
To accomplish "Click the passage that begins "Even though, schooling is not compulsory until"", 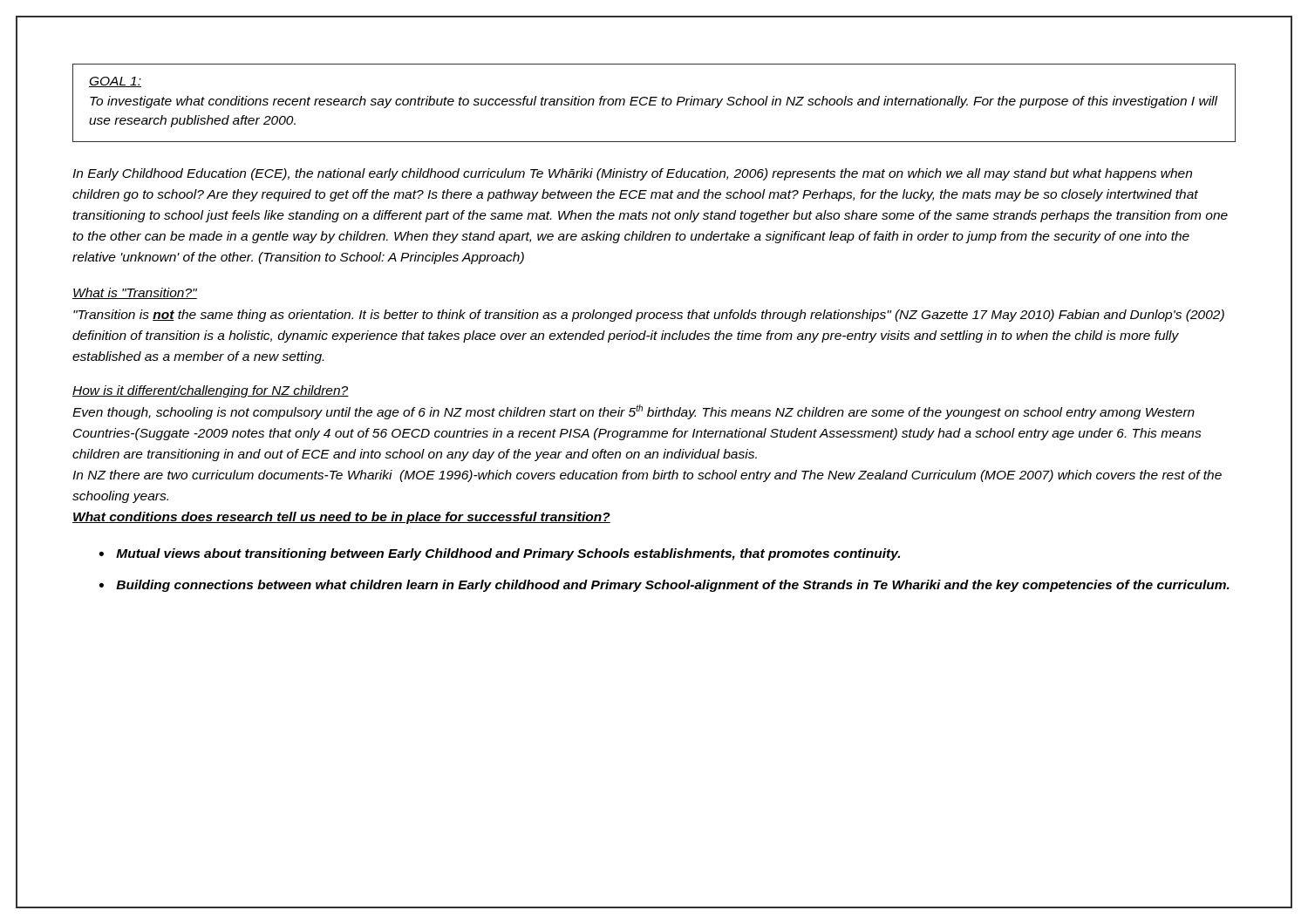I will (x=647, y=464).
